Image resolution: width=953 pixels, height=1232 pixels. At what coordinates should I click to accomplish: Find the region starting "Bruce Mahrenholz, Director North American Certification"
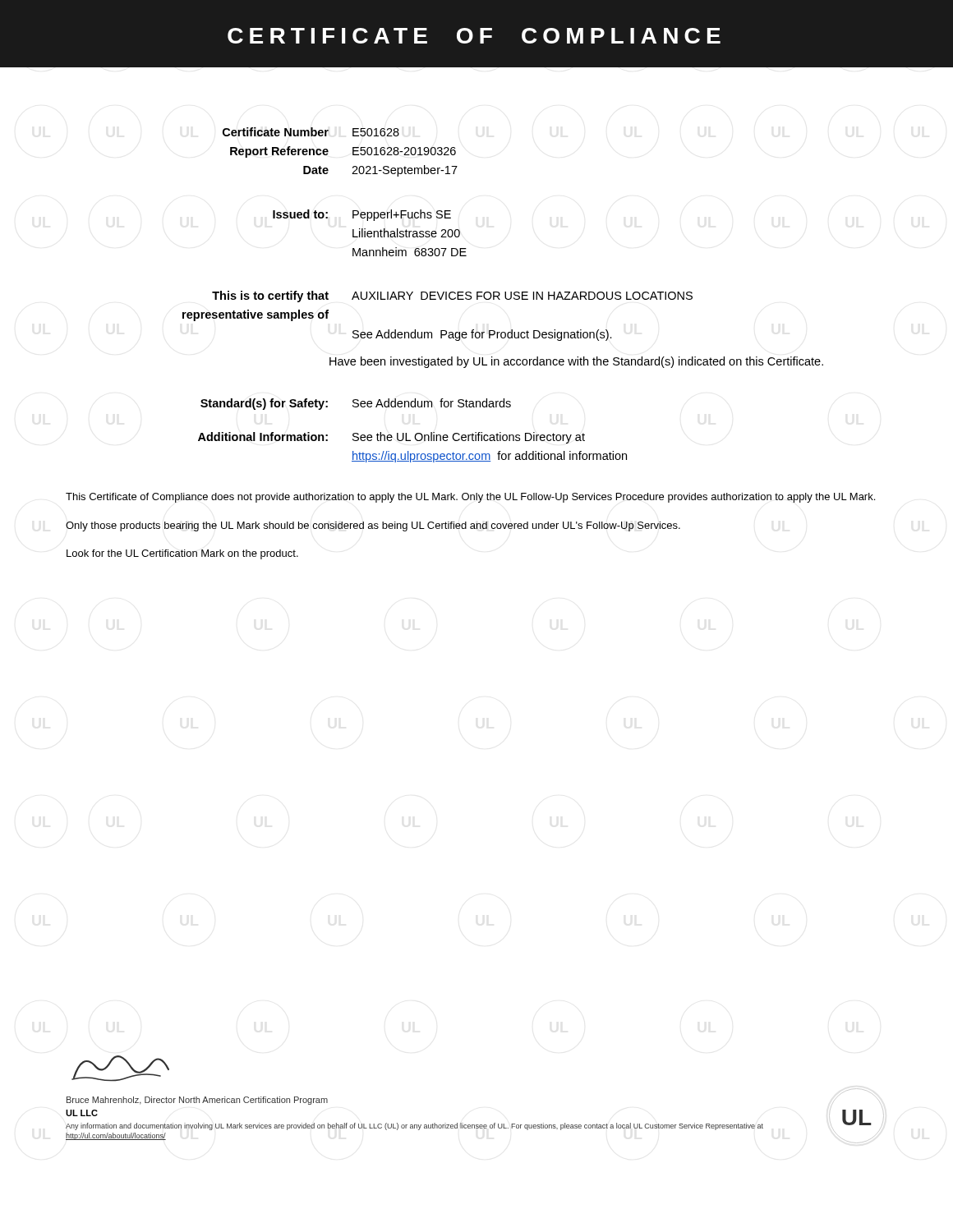197,1100
